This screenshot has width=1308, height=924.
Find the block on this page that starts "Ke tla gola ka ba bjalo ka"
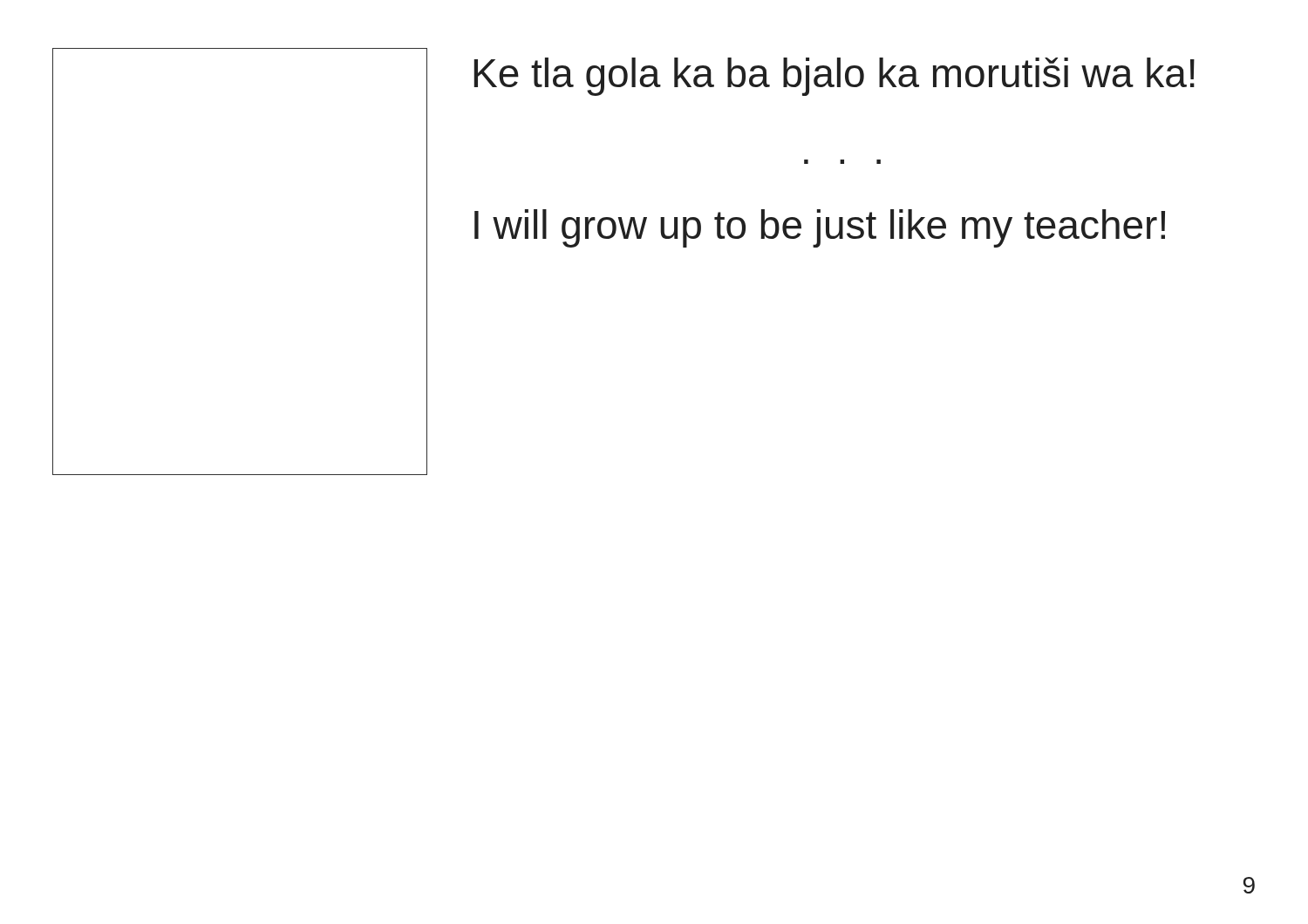click(x=834, y=73)
